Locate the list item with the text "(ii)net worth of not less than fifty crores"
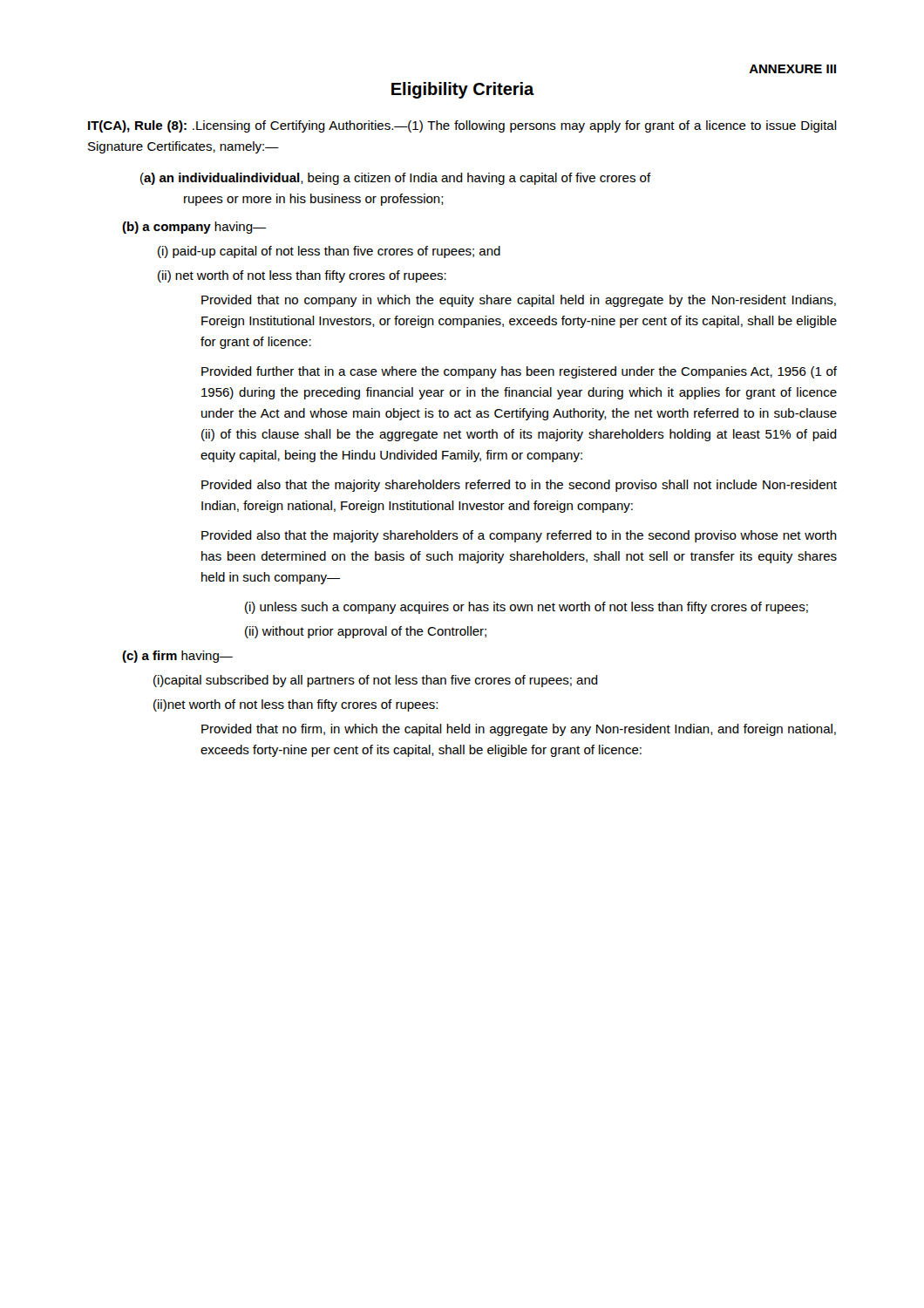 point(296,704)
